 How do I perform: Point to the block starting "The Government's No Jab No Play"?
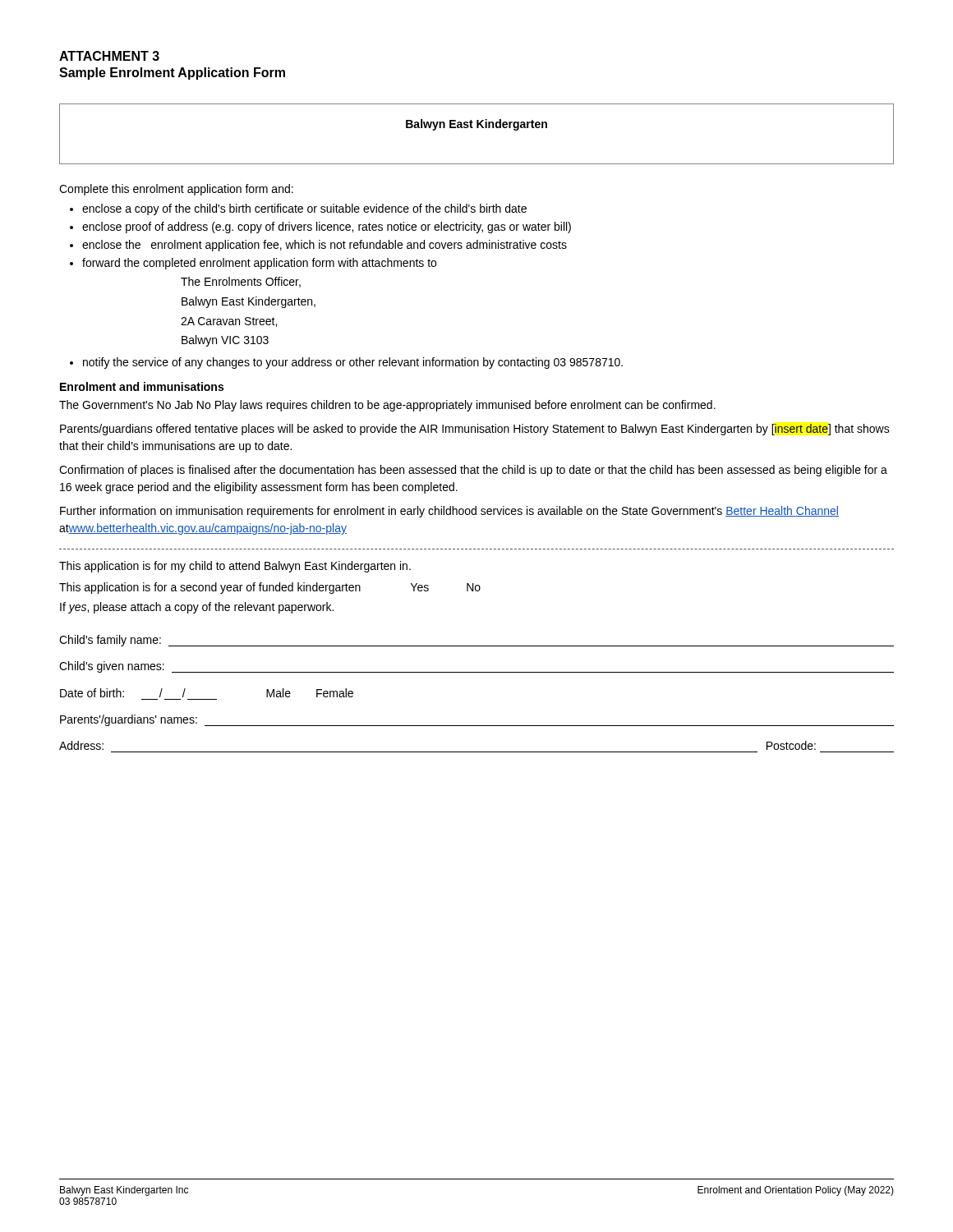388,405
